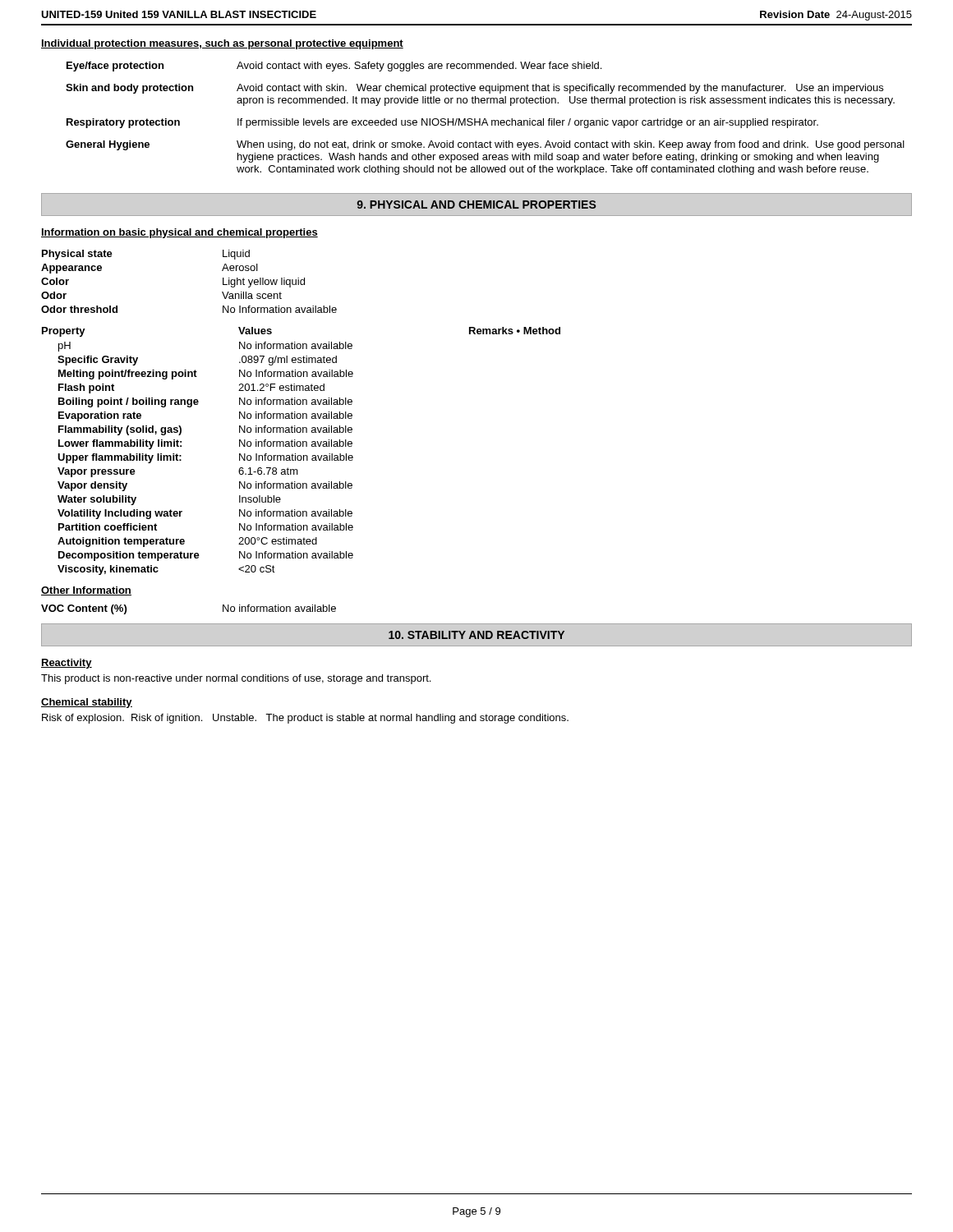Click on the section header with the text "10. STABILITY AND"
Viewport: 953px width, 1232px height.
click(x=476, y=635)
